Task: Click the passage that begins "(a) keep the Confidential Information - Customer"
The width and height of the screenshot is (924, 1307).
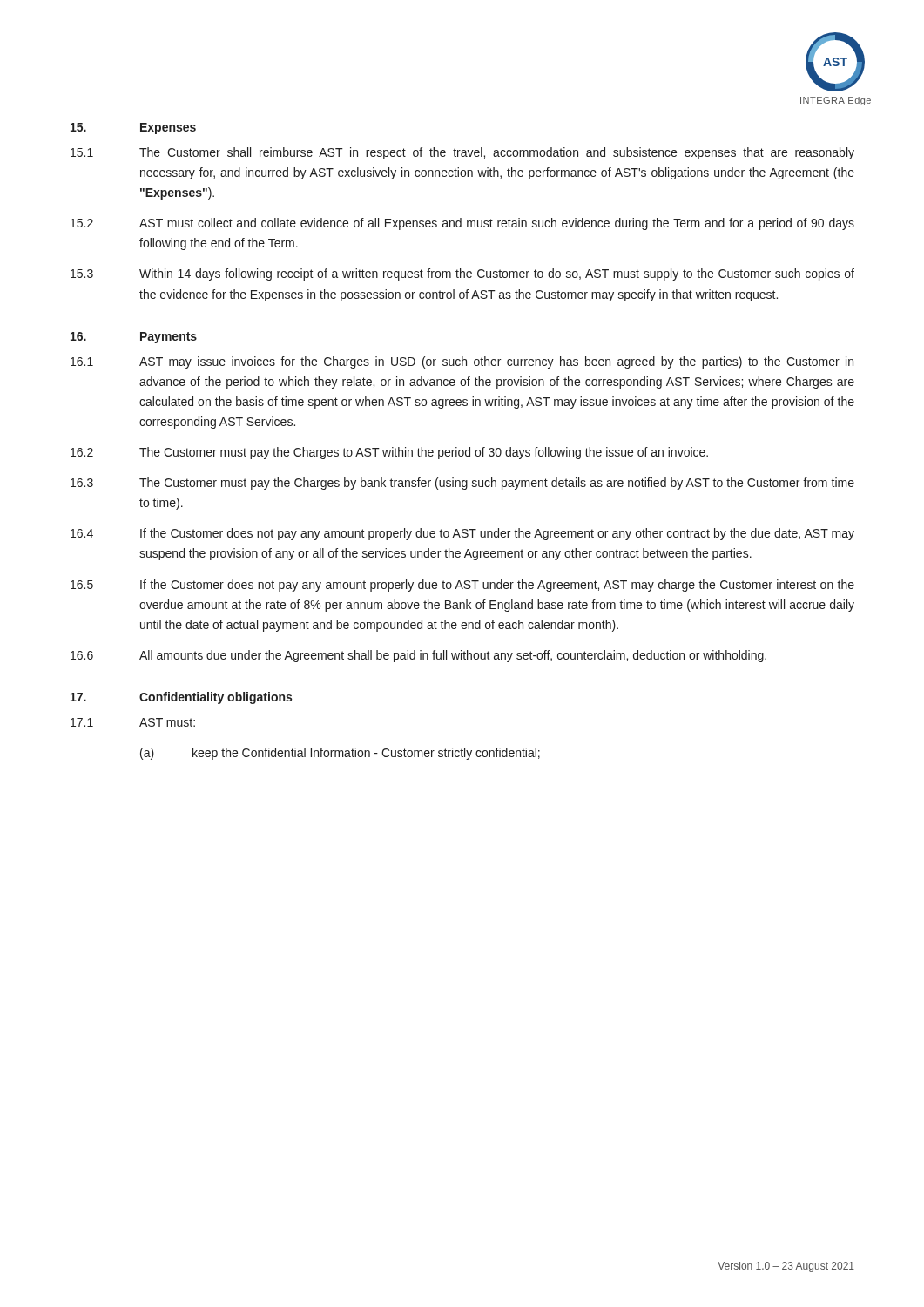Action: pyautogui.click(x=497, y=753)
